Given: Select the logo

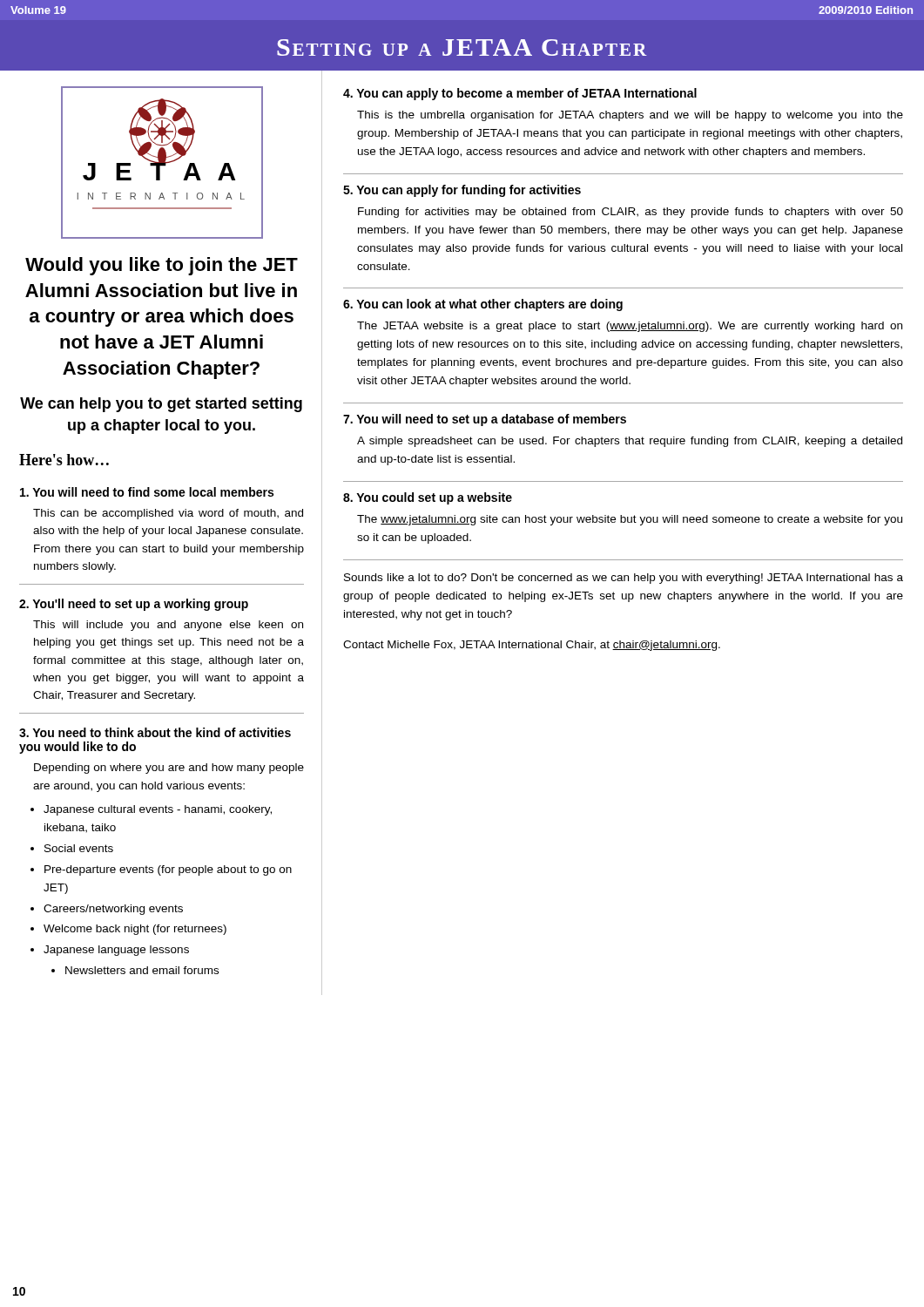Looking at the screenshot, I should pyautogui.click(x=162, y=164).
